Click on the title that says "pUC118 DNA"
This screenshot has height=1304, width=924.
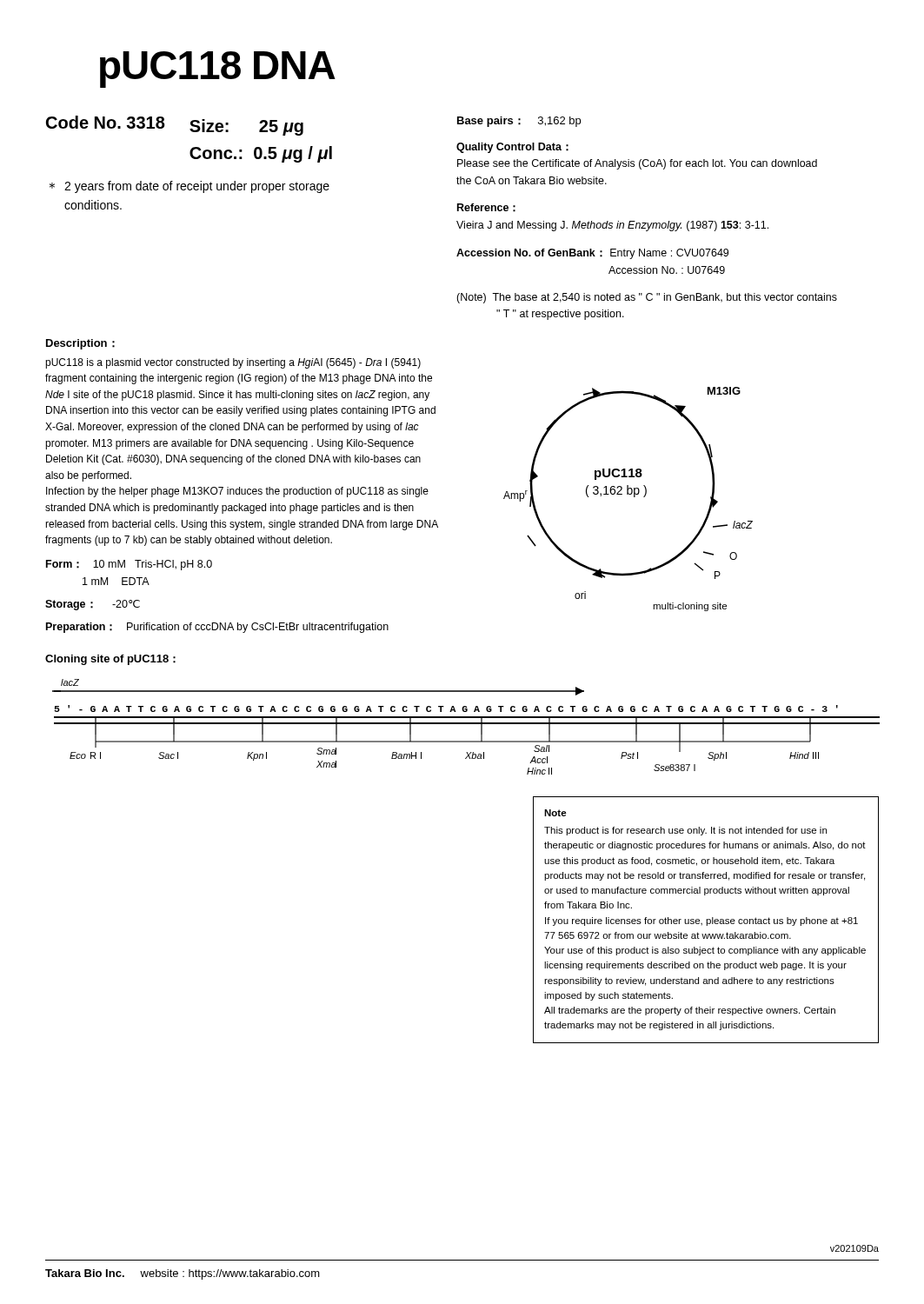216,65
